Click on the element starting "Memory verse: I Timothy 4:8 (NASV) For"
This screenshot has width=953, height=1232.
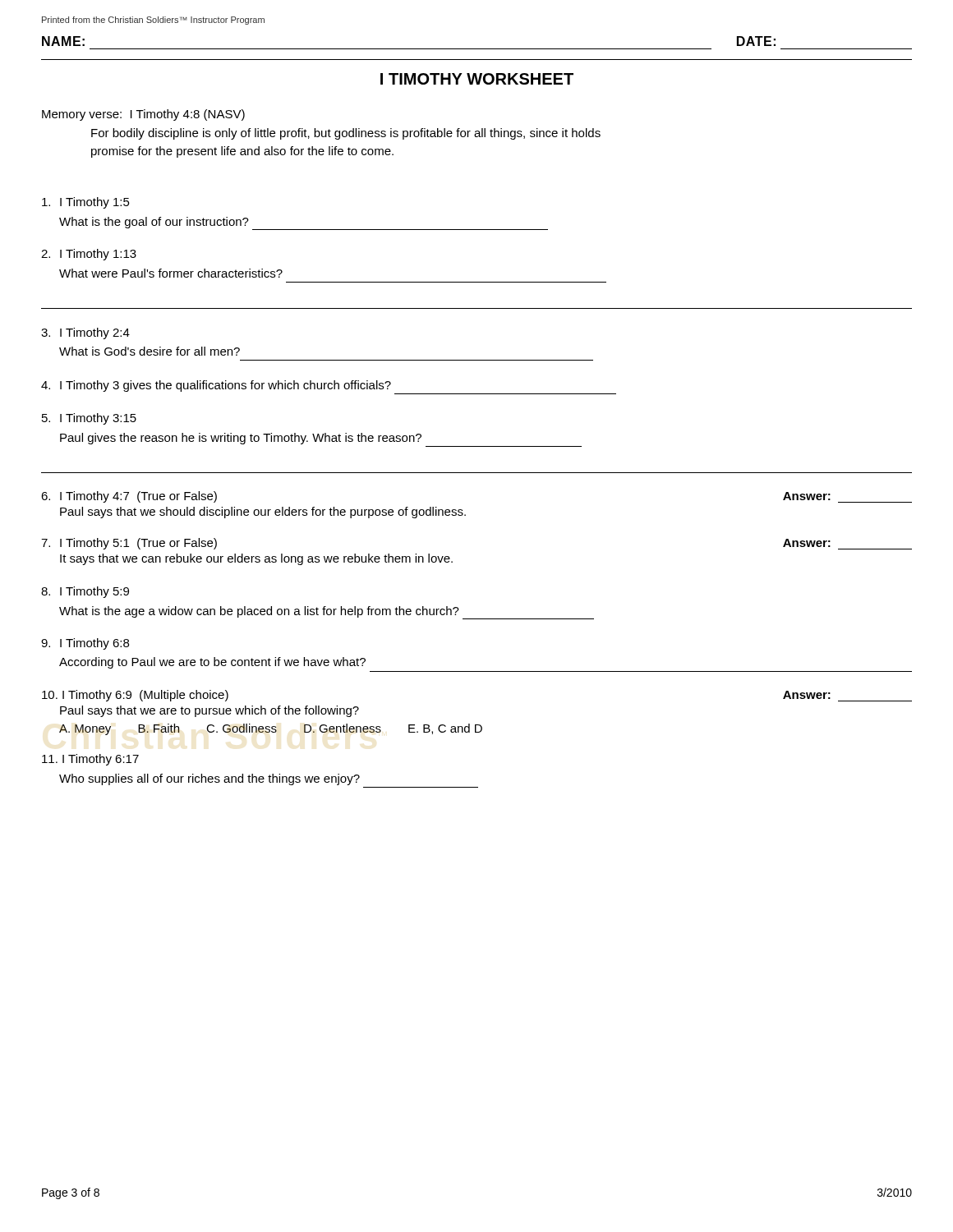476,133
